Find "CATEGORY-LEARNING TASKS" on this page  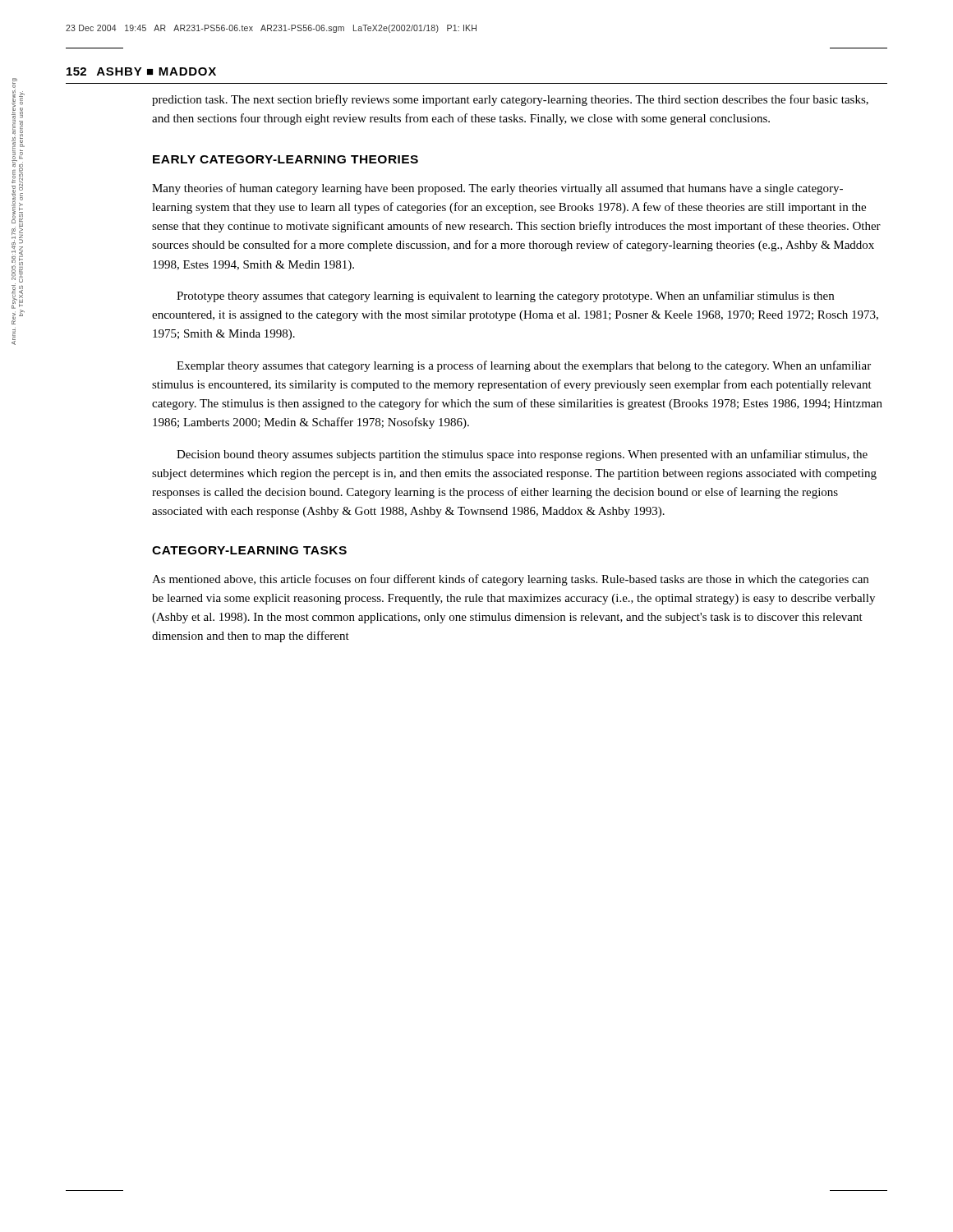coord(250,549)
